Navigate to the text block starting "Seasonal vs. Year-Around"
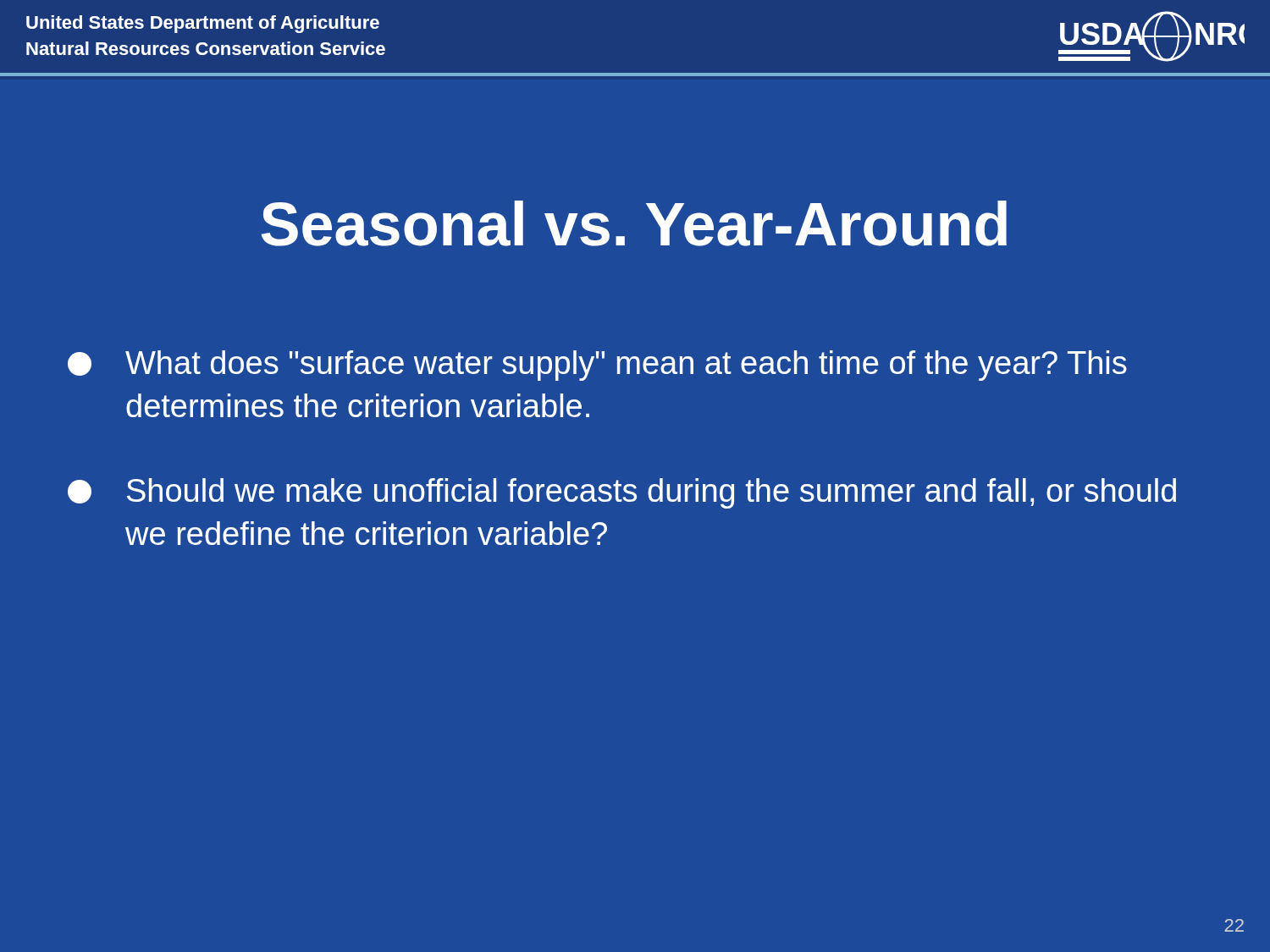The height and width of the screenshot is (952, 1270). click(x=635, y=224)
